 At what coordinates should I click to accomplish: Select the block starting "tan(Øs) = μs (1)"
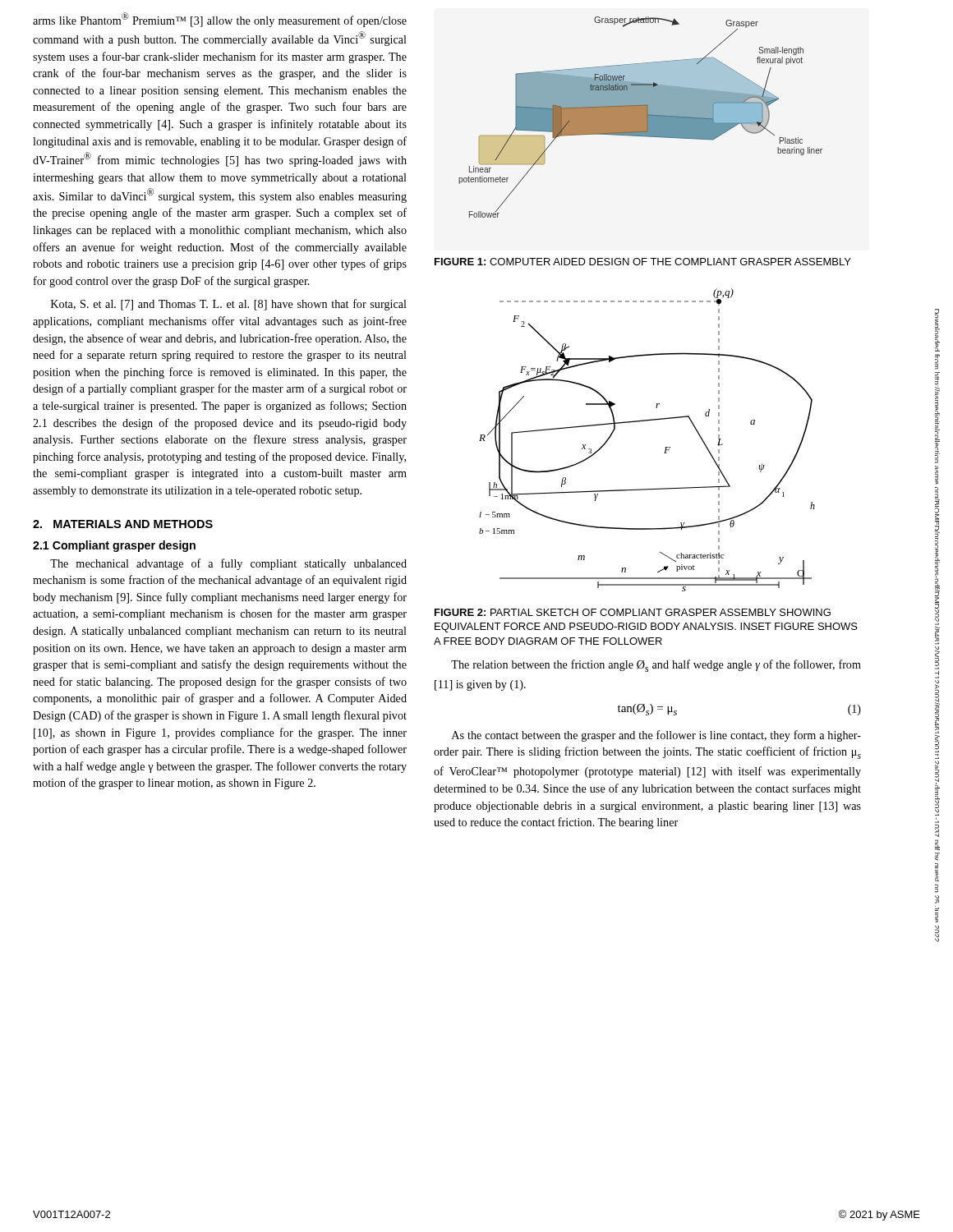tap(647, 711)
